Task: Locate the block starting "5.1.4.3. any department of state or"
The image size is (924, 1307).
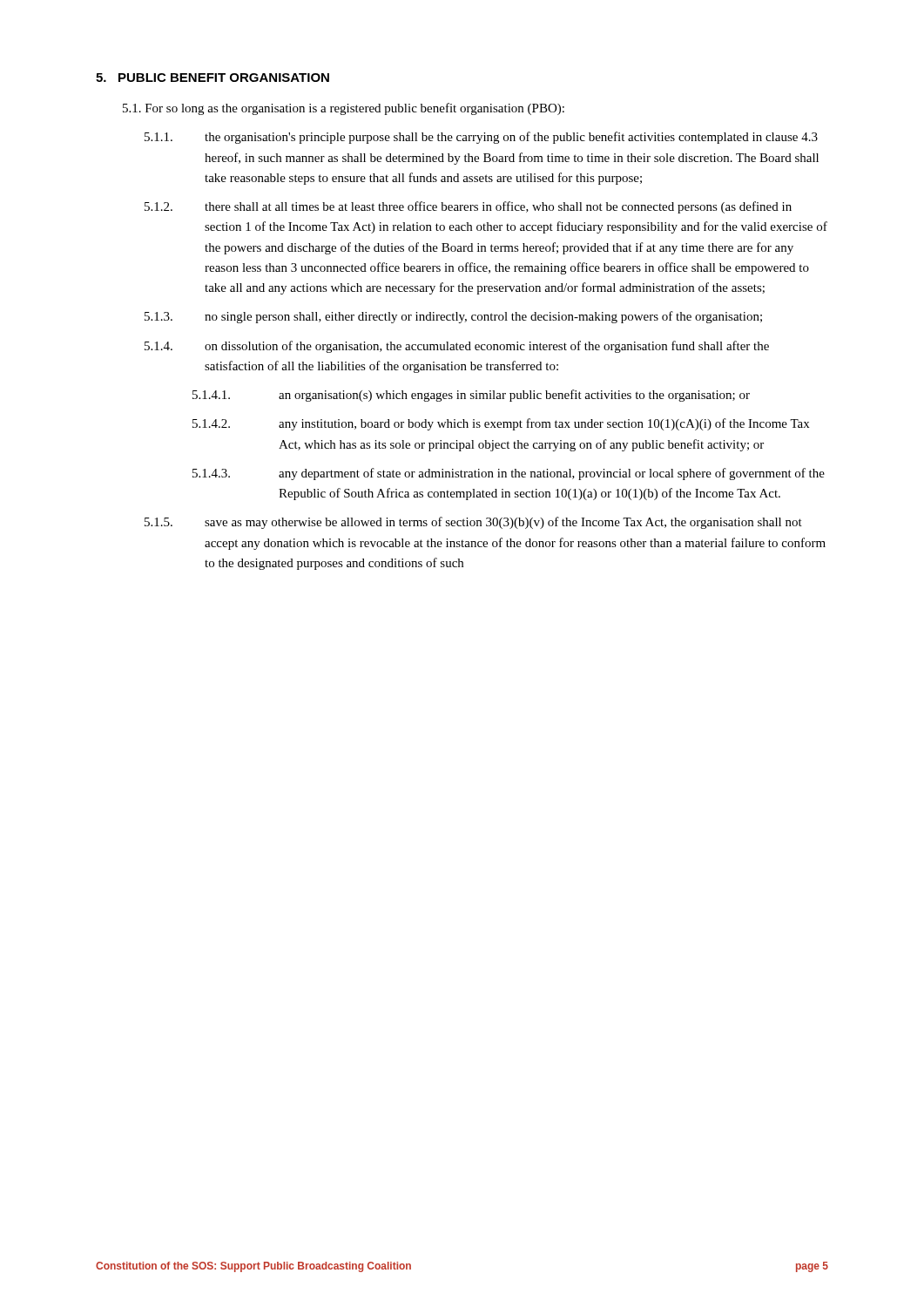Action: (x=510, y=484)
